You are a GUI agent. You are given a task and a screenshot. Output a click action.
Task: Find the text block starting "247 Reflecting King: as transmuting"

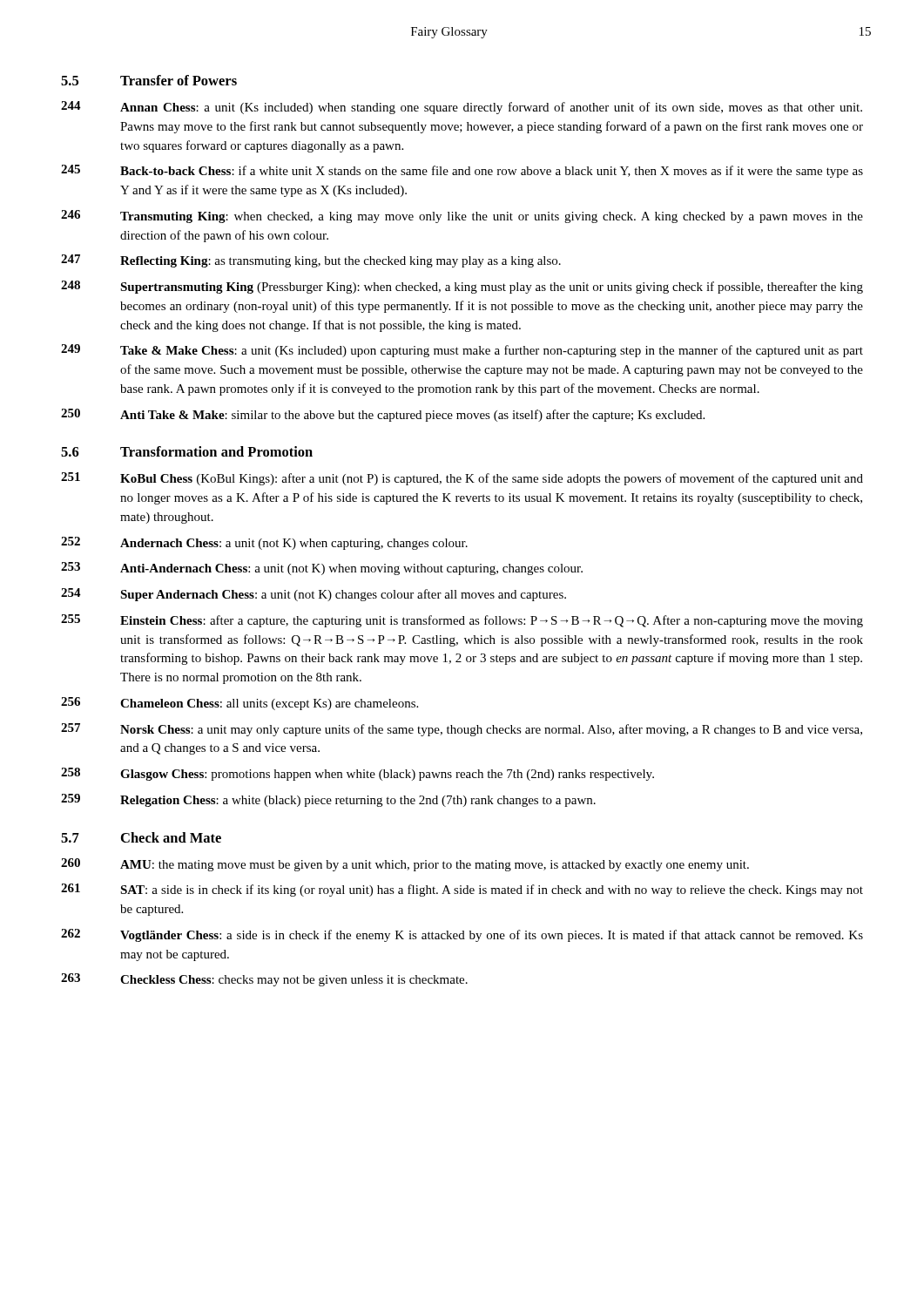point(311,261)
